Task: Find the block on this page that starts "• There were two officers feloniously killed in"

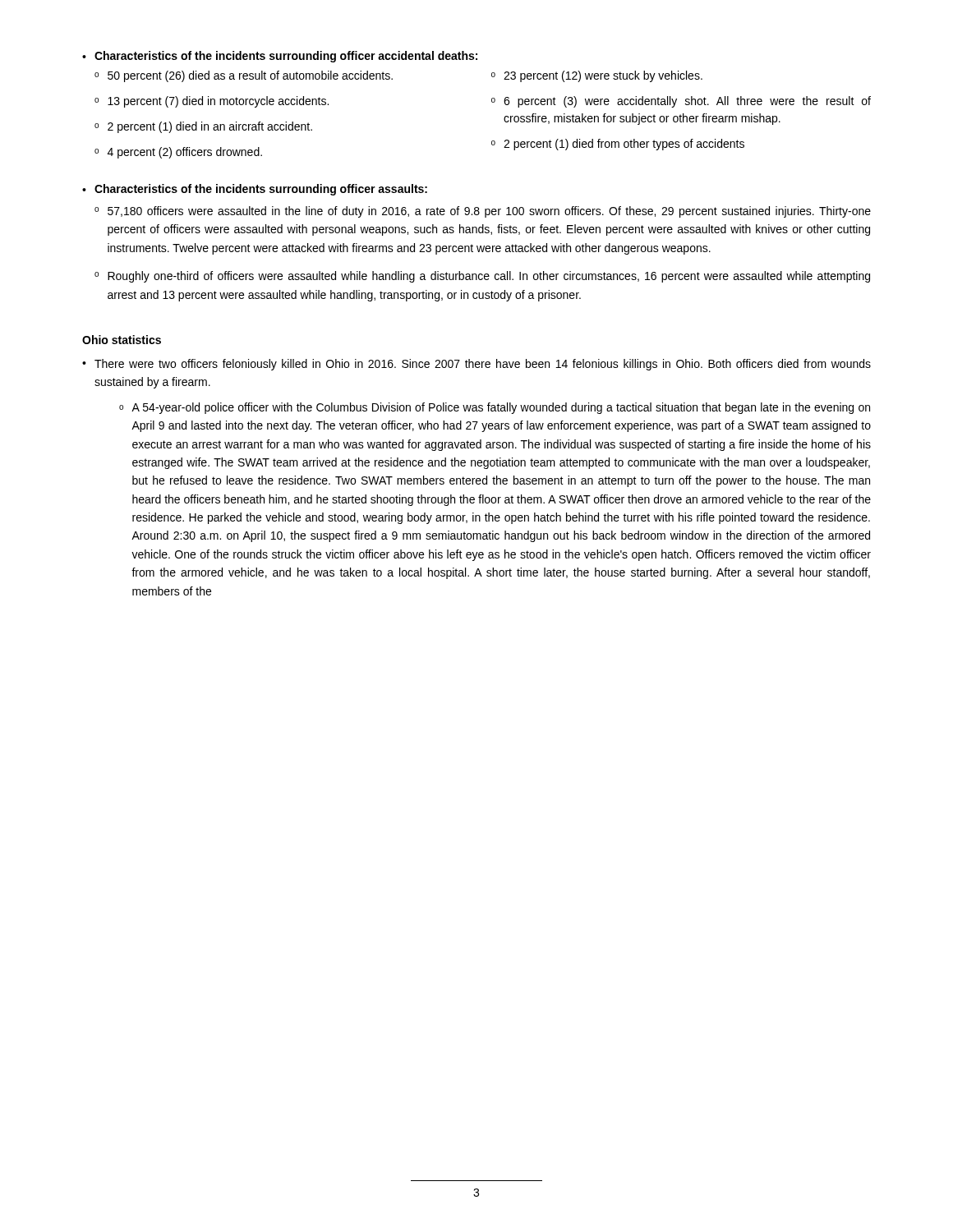Action: pos(476,478)
